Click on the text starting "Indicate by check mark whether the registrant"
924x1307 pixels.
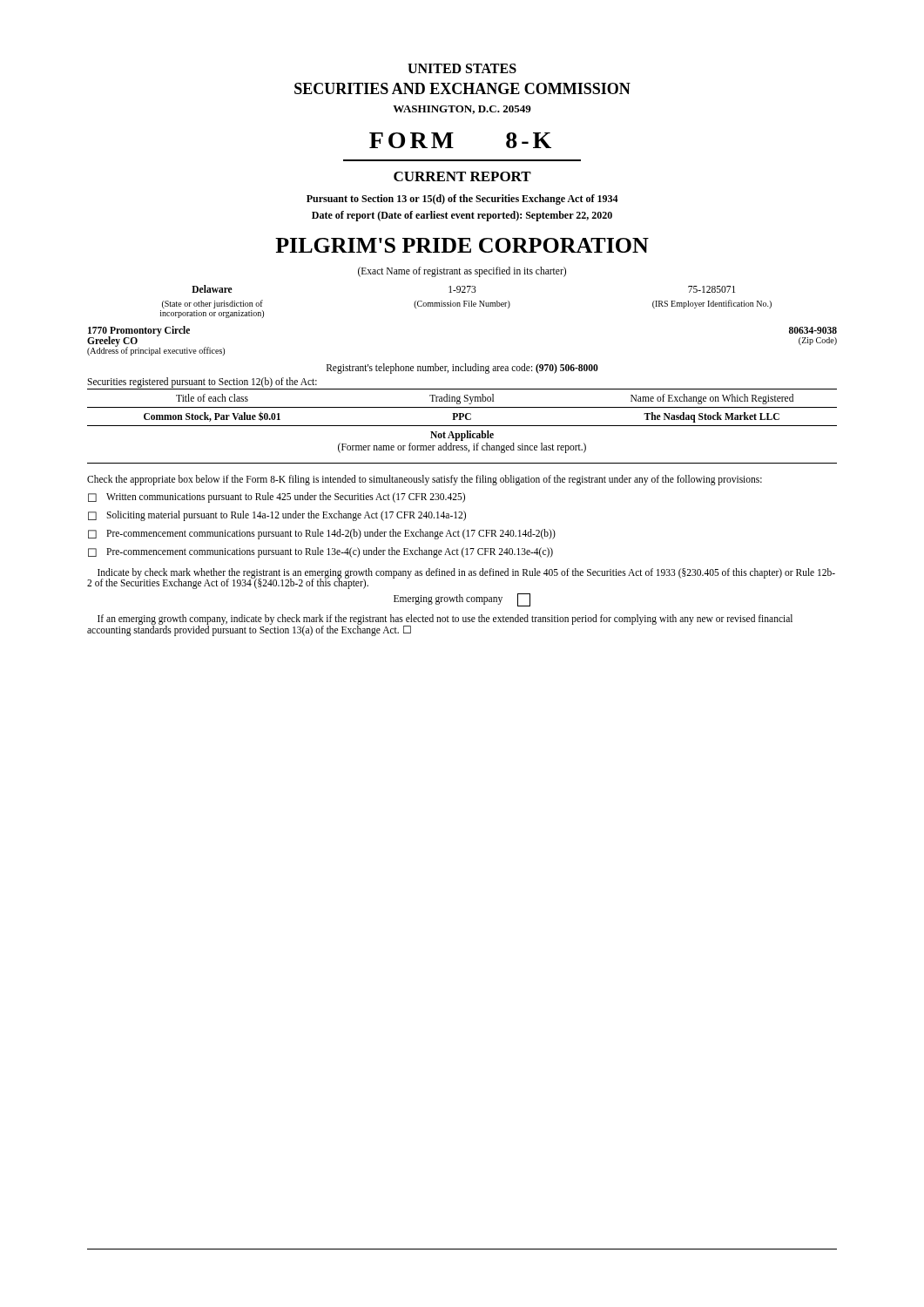pyautogui.click(x=461, y=578)
